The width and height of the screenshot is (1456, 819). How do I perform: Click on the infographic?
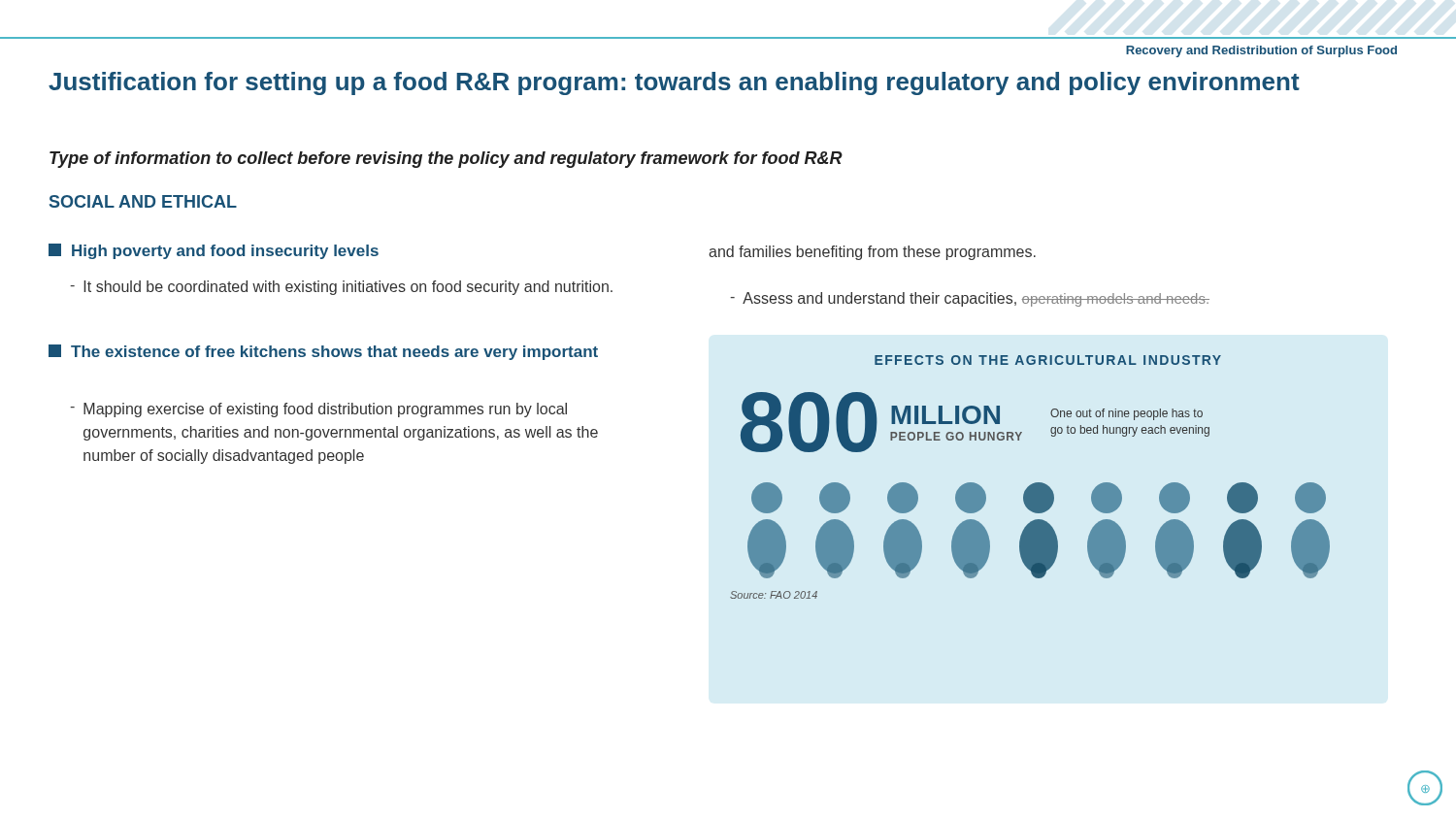coord(1048,519)
